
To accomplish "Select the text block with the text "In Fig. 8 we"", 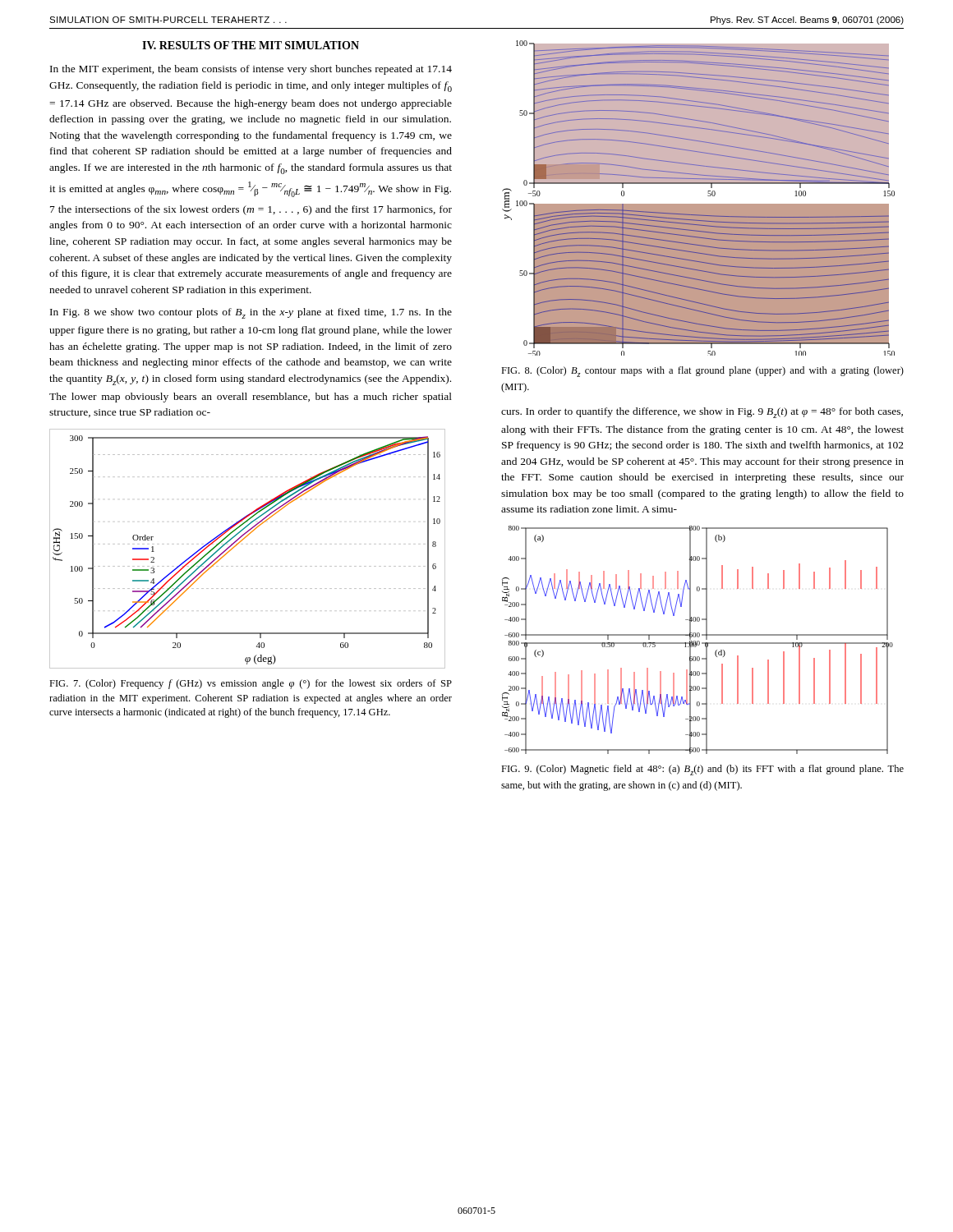I will pyautogui.click(x=251, y=362).
